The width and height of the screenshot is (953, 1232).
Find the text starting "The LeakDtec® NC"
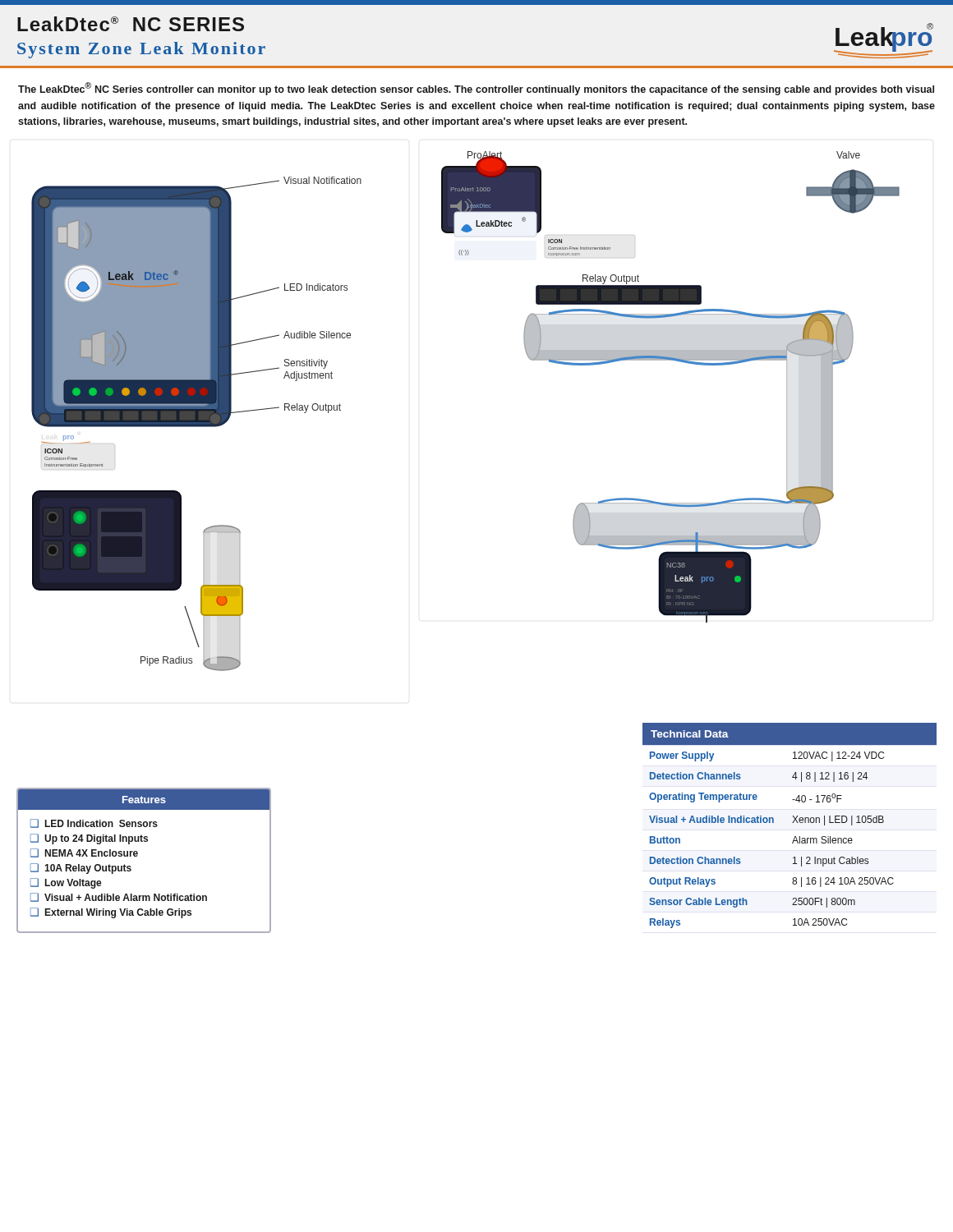(476, 104)
